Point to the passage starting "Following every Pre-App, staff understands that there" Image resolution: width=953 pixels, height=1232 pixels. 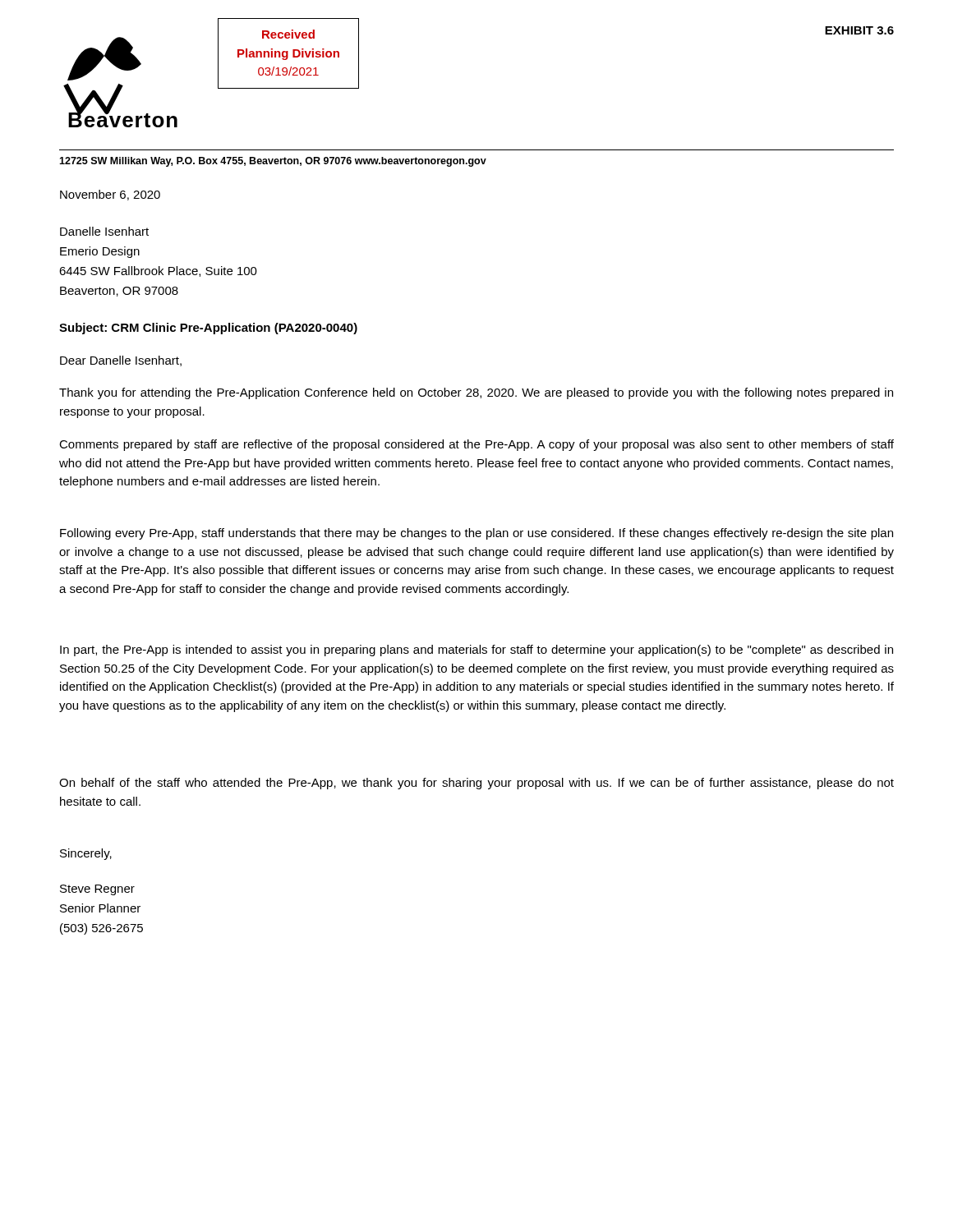pyautogui.click(x=476, y=560)
